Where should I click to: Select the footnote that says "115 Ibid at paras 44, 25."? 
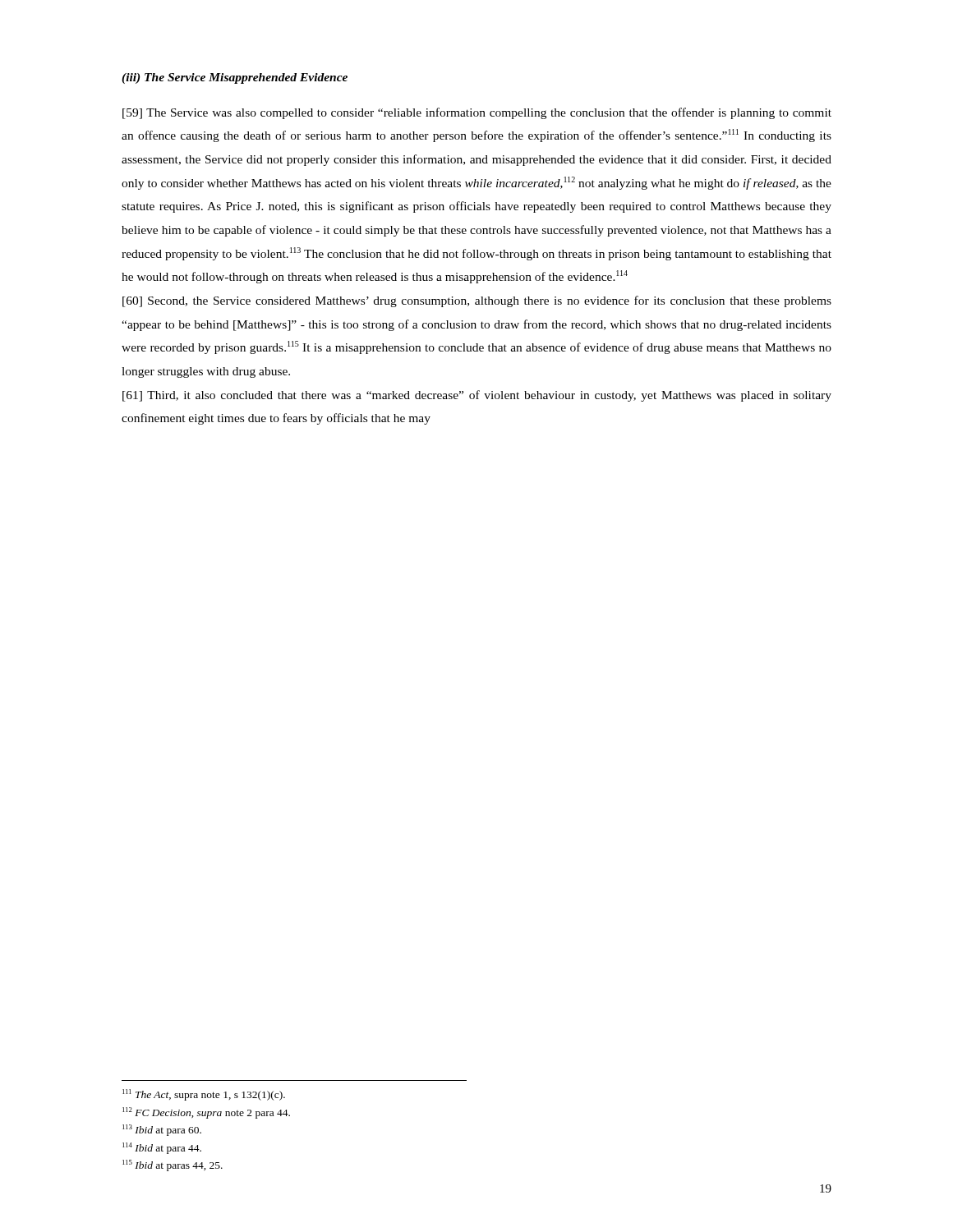tap(172, 1165)
